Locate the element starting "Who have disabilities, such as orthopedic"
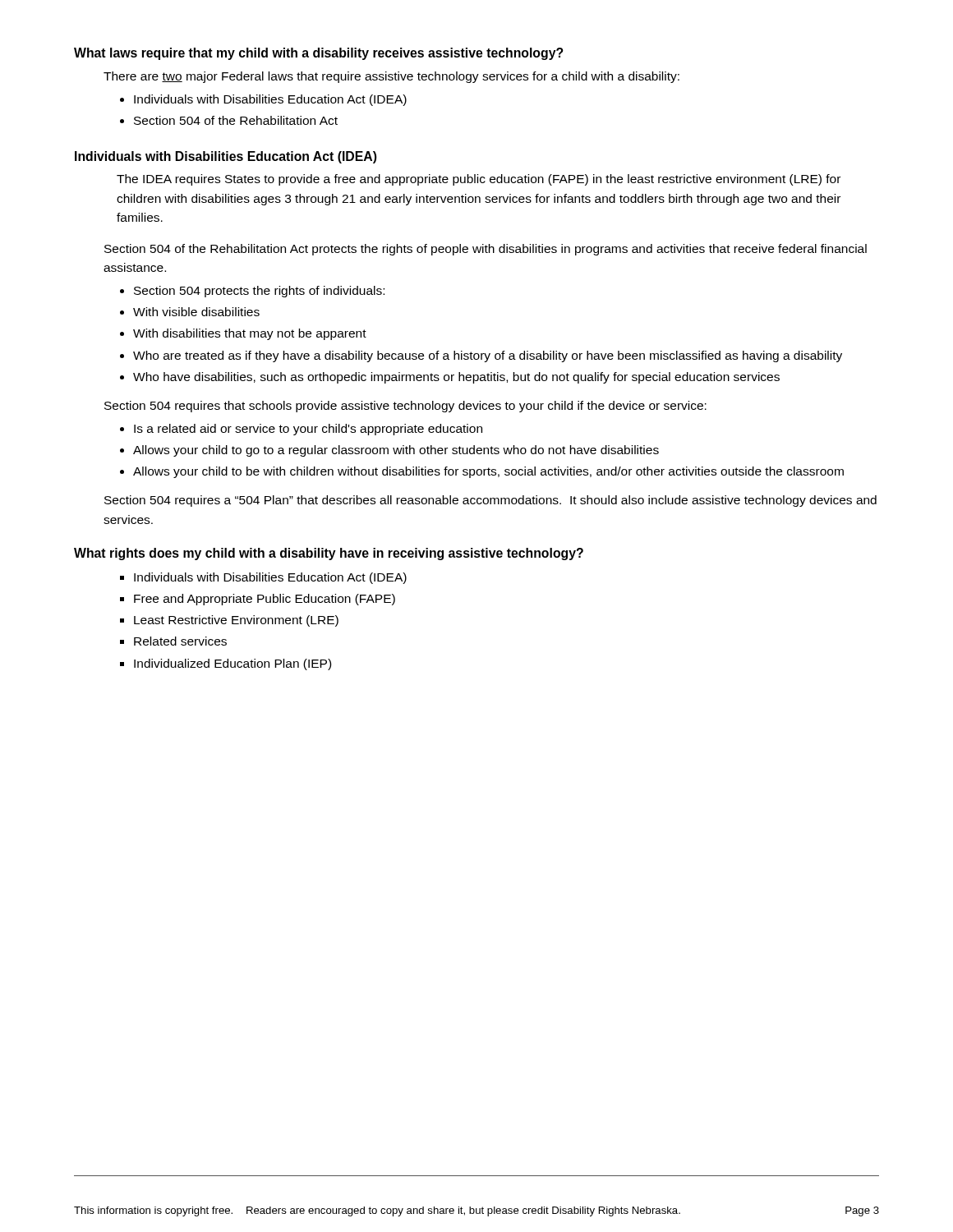This screenshot has height=1232, width=953. tap(476, 377)
